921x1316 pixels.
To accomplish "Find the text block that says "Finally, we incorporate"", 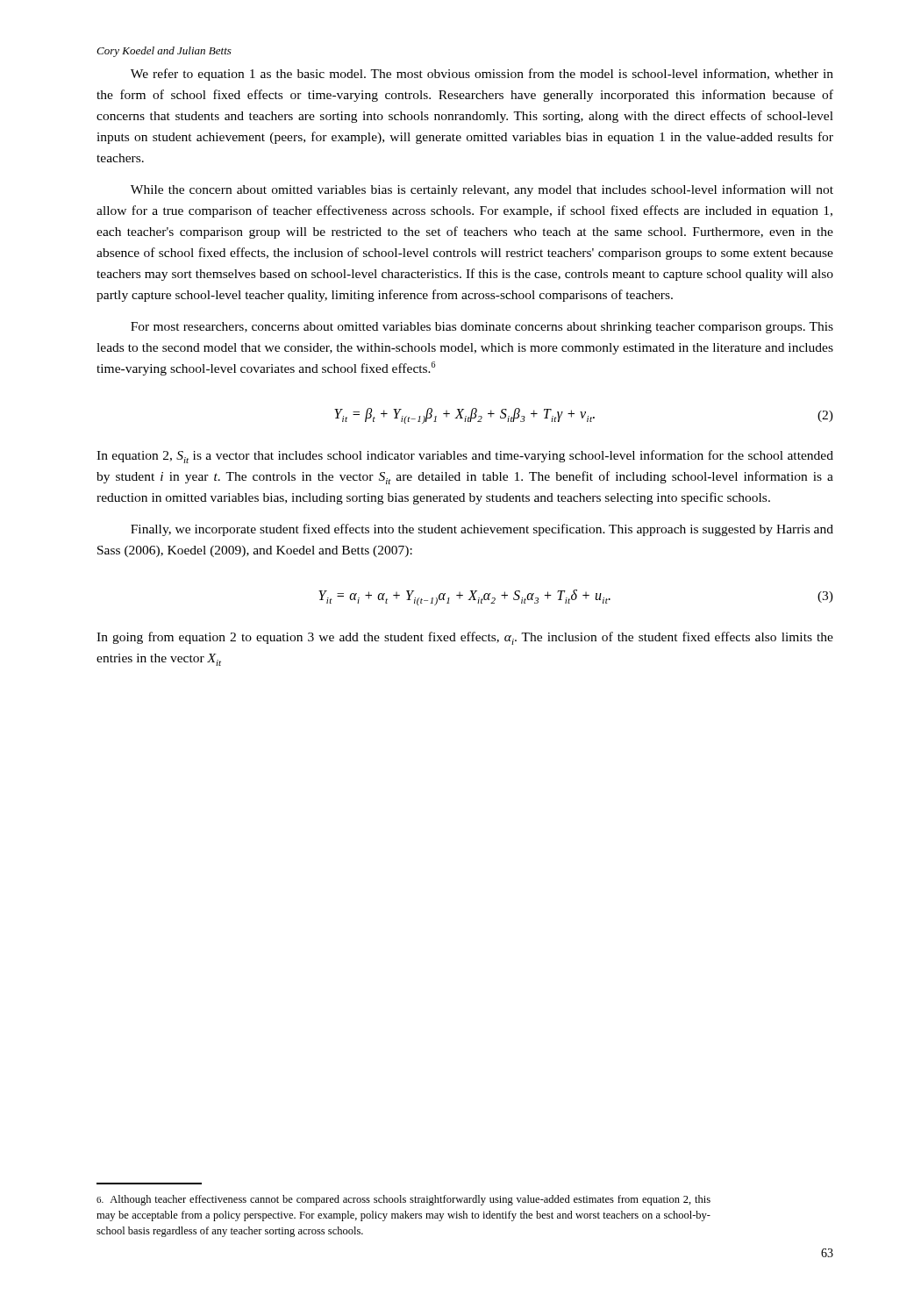I will 465,540.
